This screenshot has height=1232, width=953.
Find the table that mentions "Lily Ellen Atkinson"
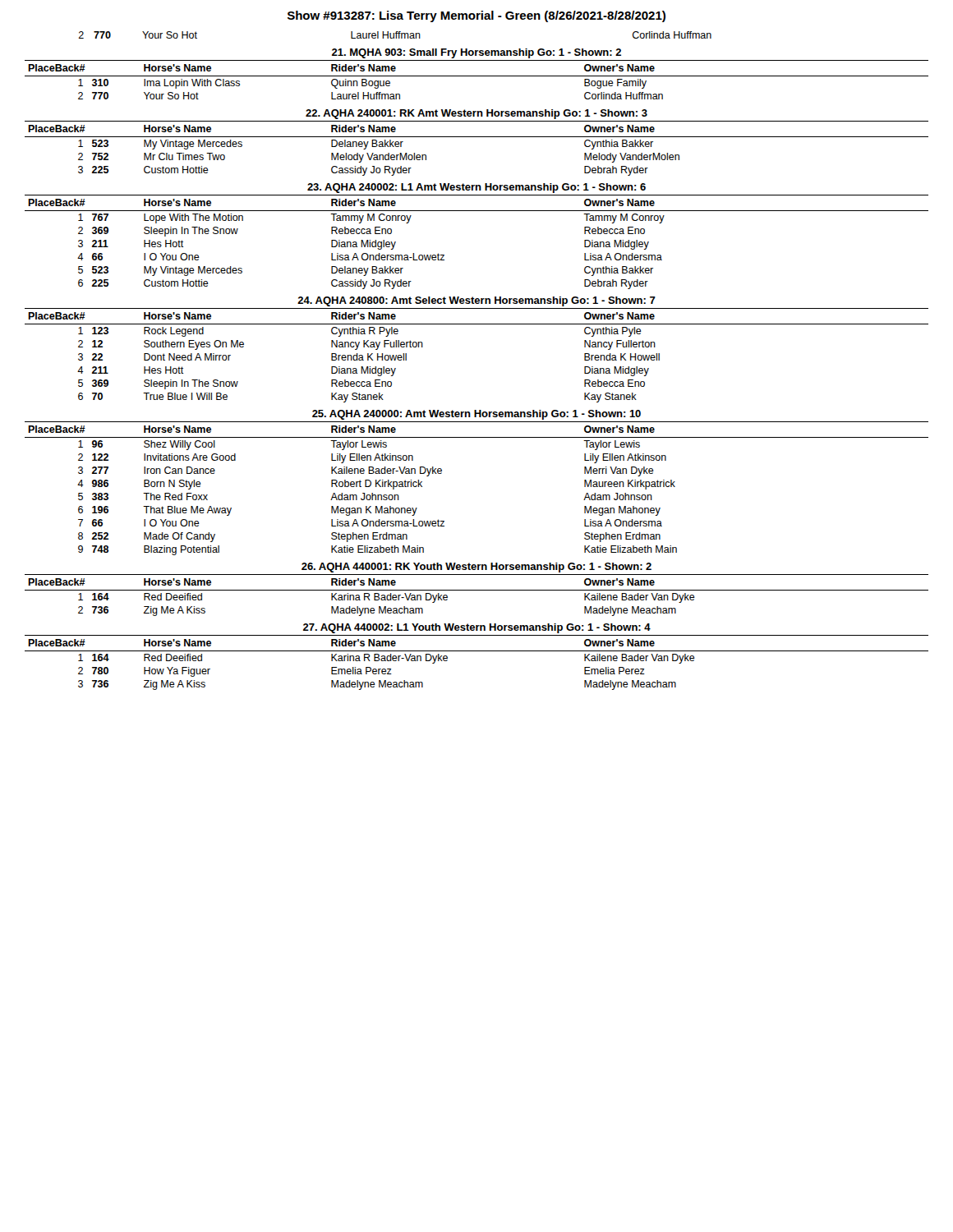[476, 489]
